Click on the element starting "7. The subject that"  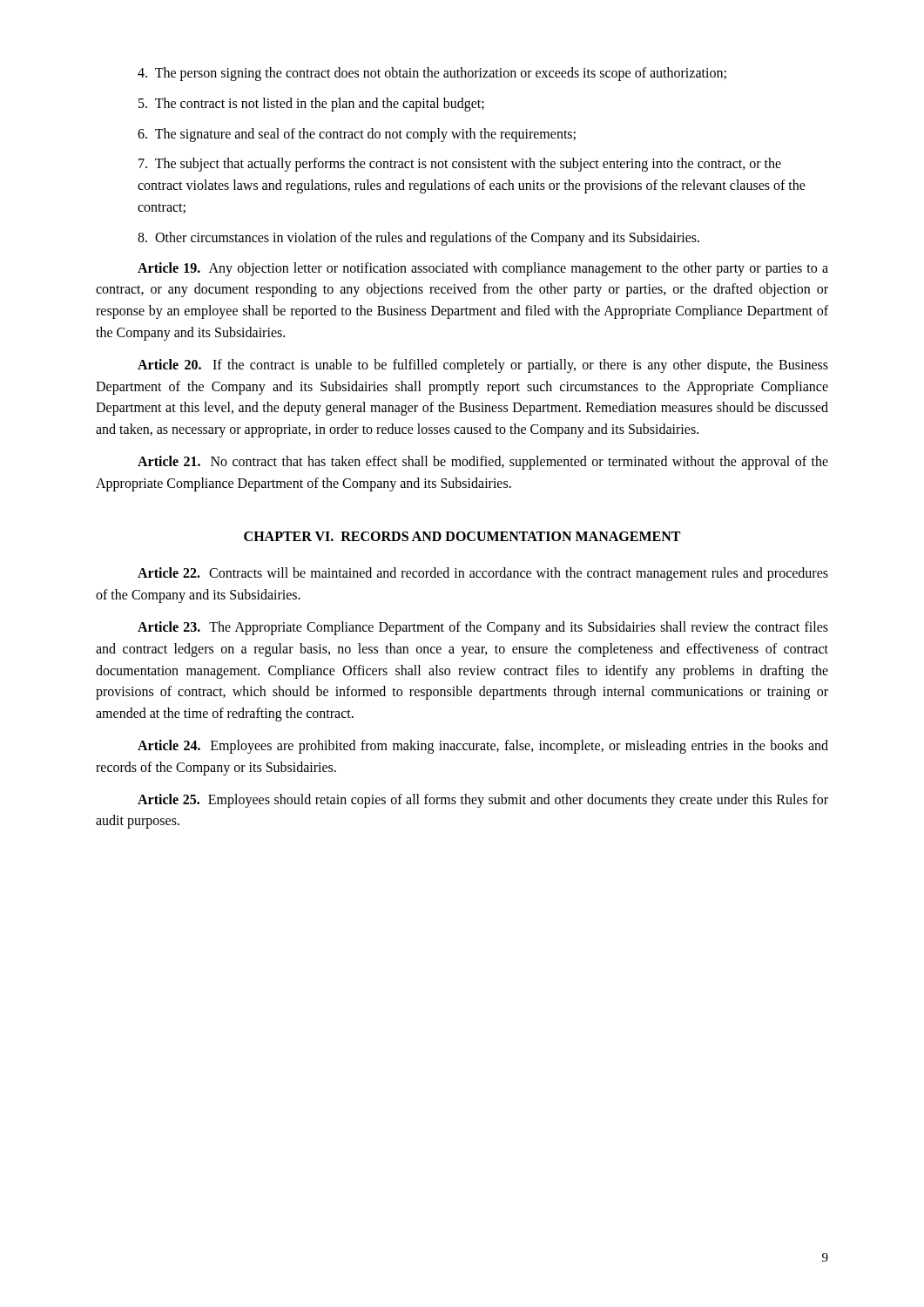pyautogui.click(x=472, y=185)
